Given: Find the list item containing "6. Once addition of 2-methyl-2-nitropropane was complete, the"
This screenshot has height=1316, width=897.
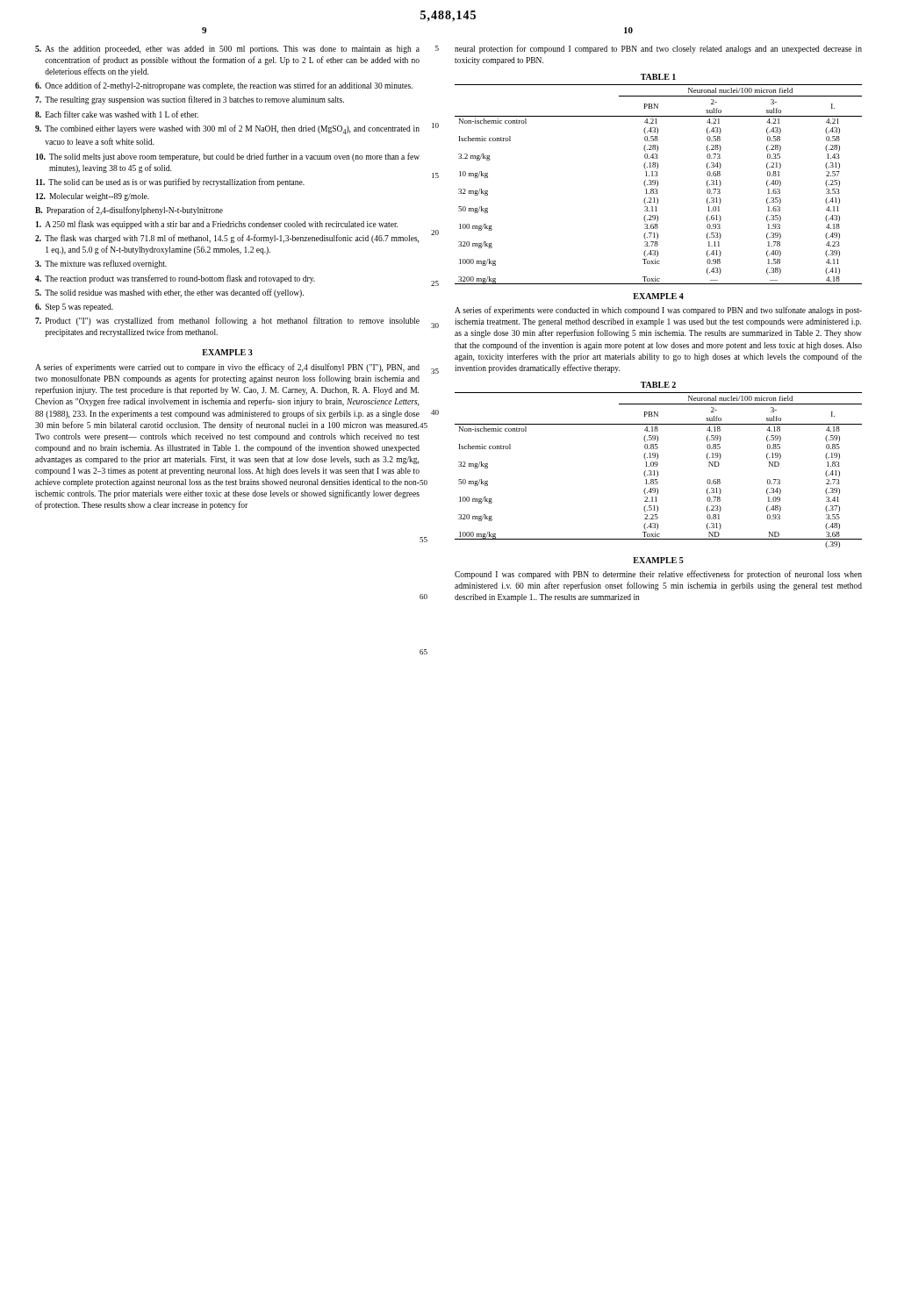Looking at the screenshot, I should tap(224, 87).
